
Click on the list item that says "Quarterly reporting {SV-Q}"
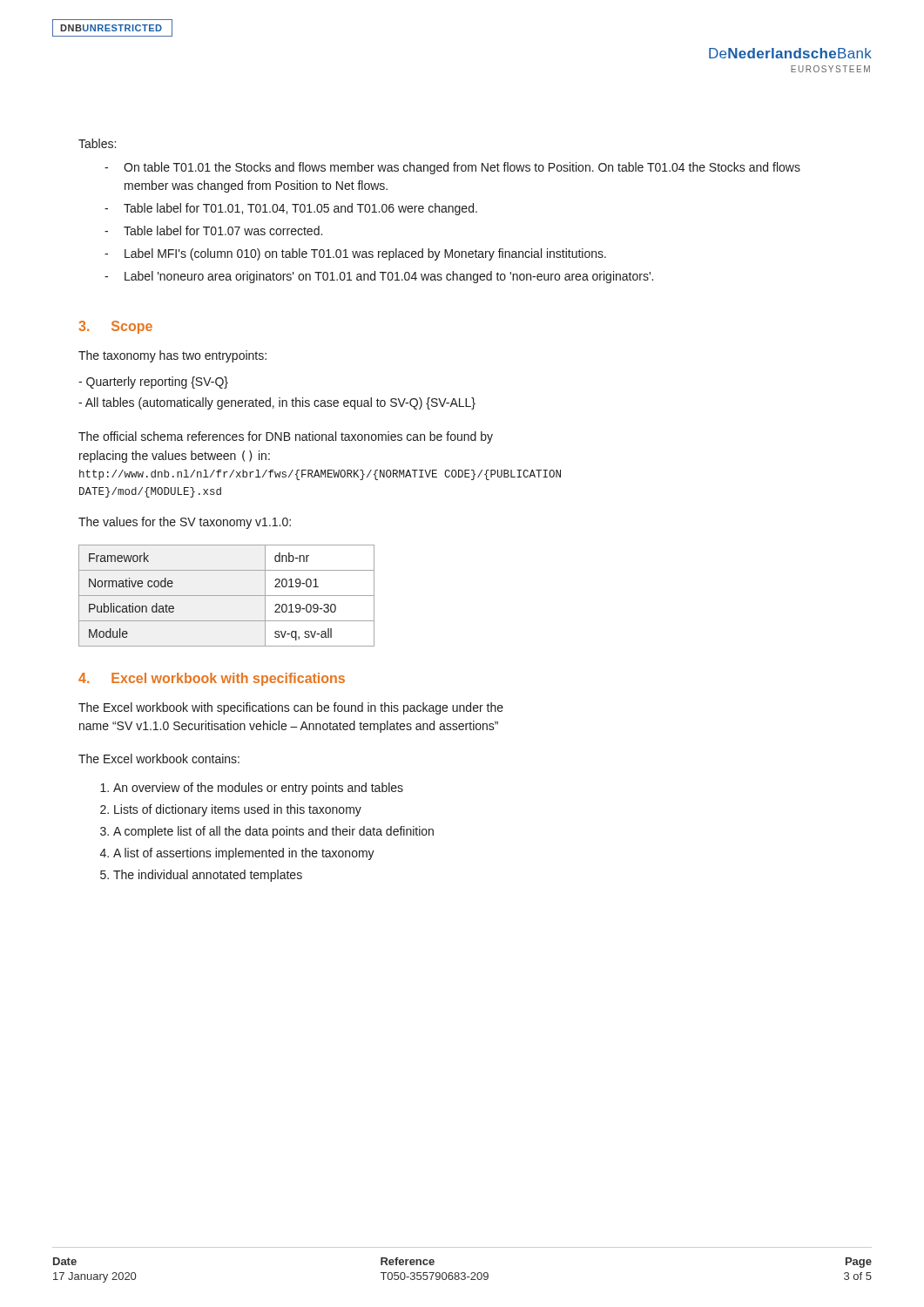(x=153, y=382)
